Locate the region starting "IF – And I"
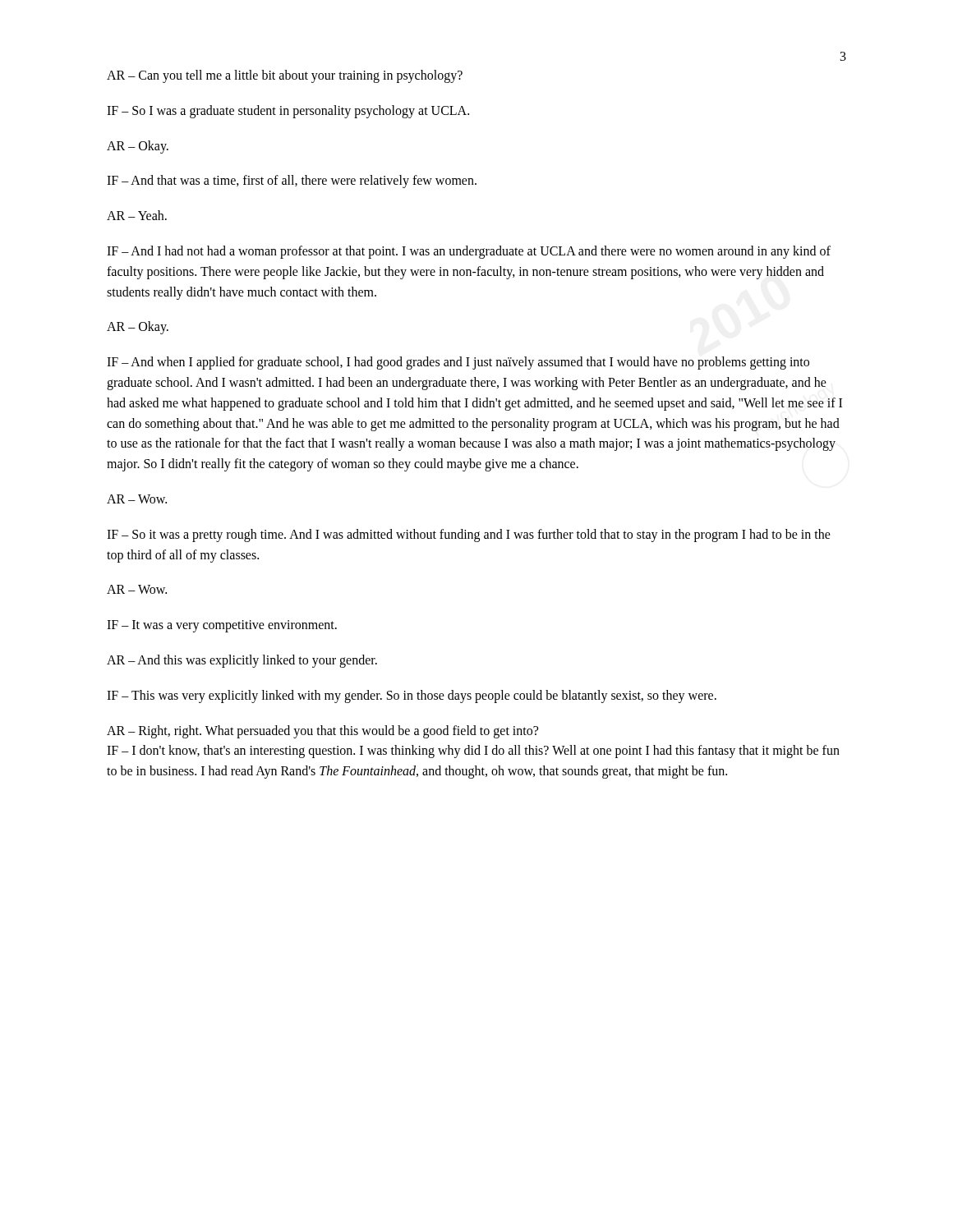 [469, 271]
